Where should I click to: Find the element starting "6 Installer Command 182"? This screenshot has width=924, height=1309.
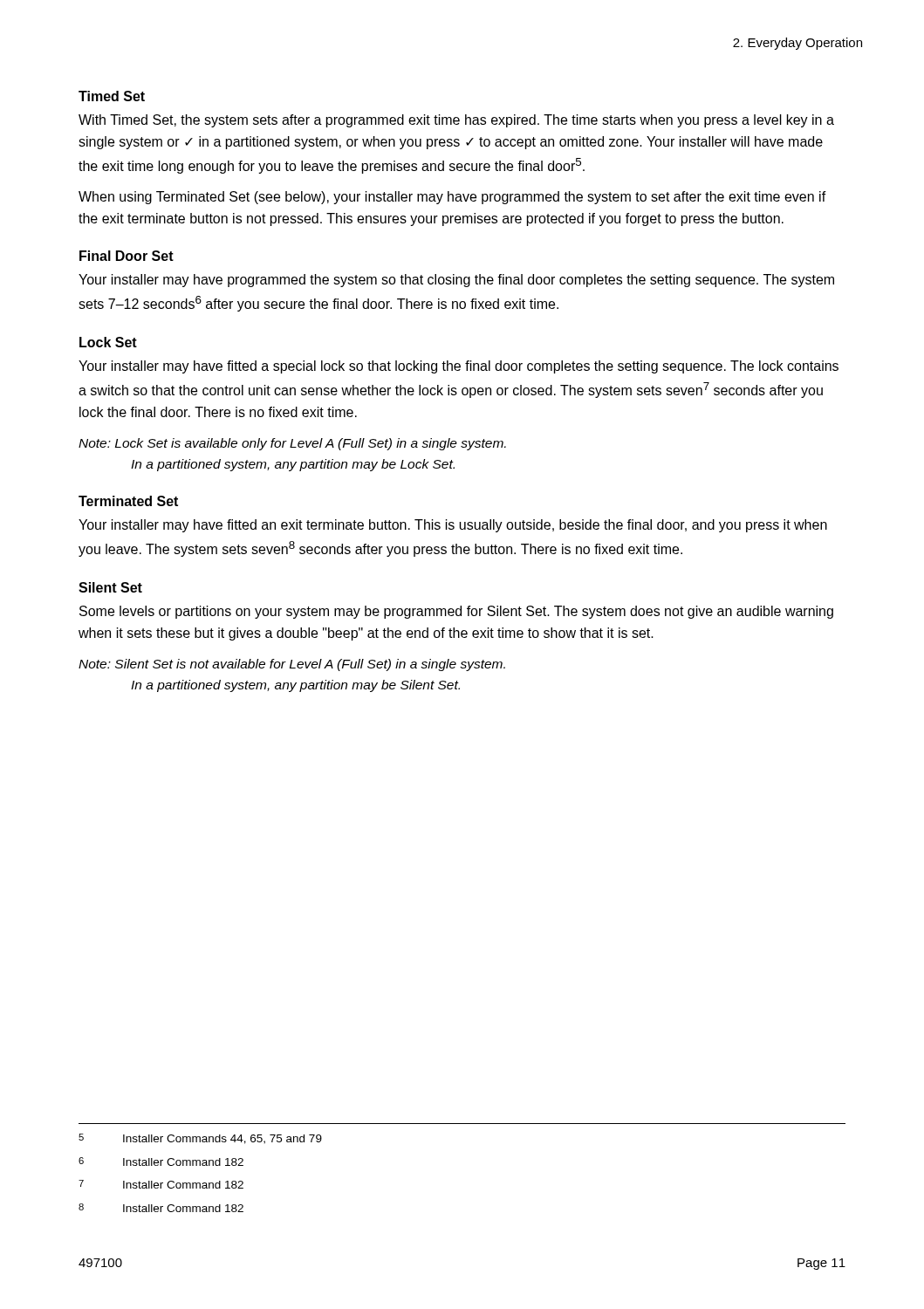[161, 1164]
